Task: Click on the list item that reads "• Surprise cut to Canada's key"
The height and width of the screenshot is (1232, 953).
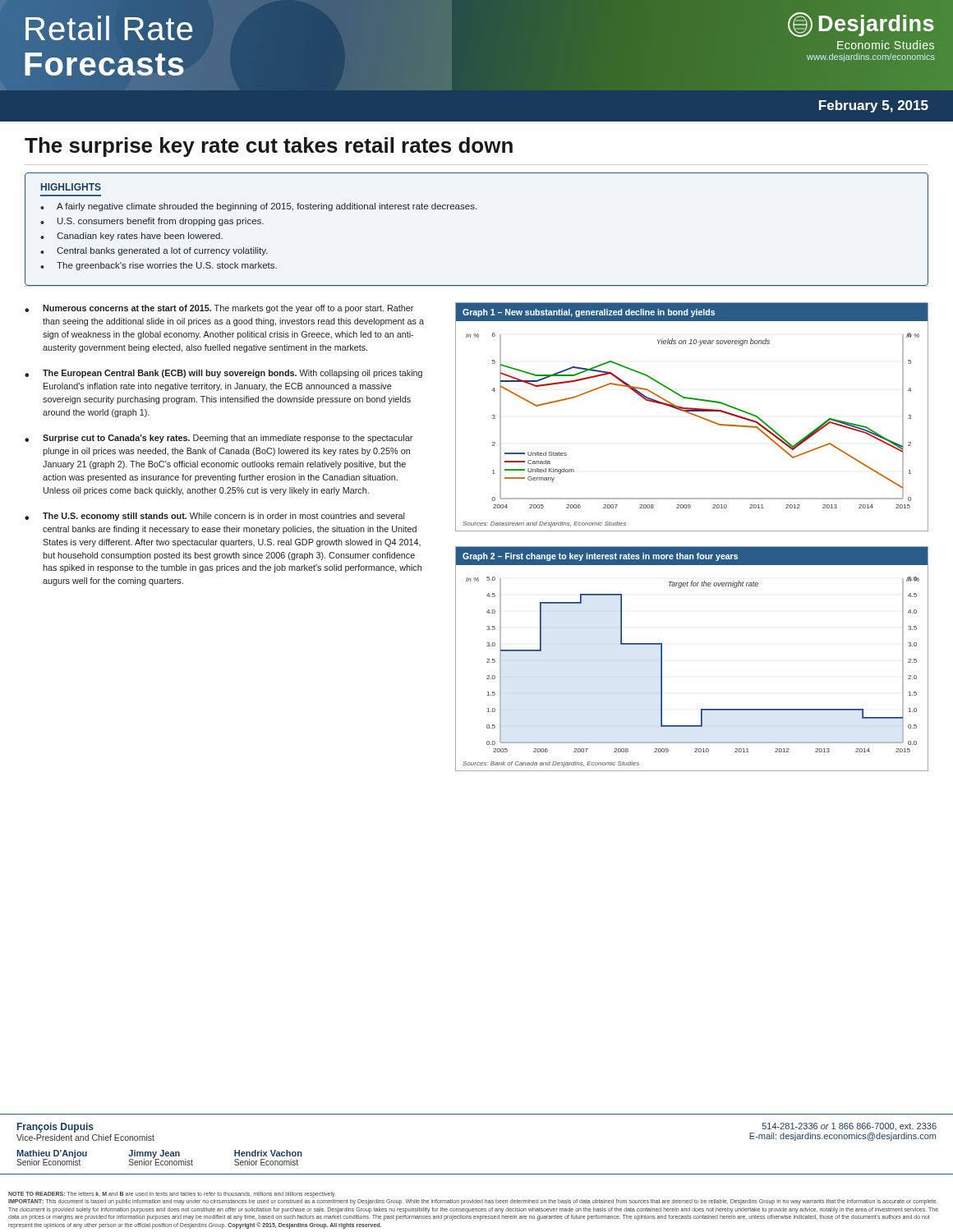Action: (226, 465)
